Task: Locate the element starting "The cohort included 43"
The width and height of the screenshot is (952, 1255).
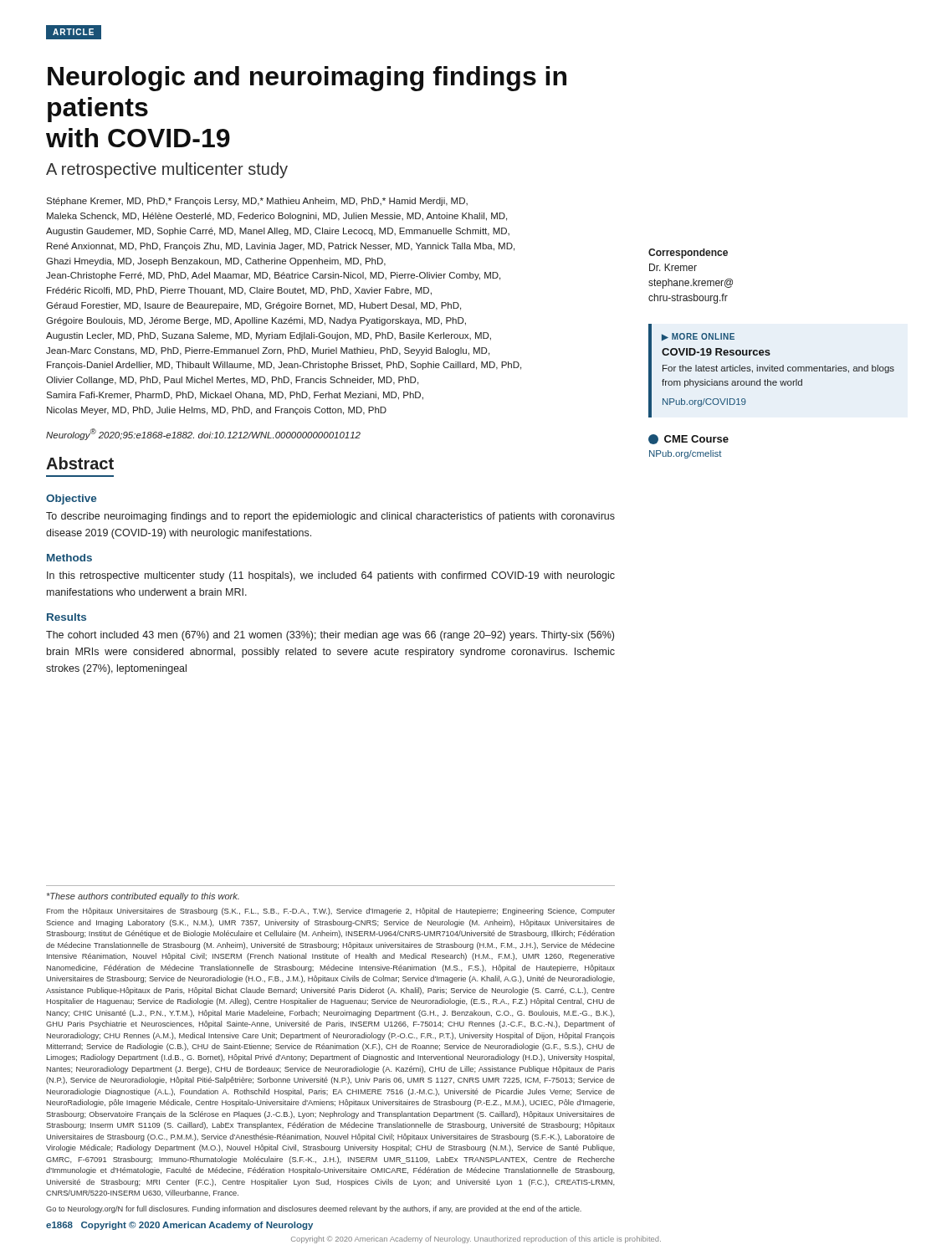Action: point(330,652)
